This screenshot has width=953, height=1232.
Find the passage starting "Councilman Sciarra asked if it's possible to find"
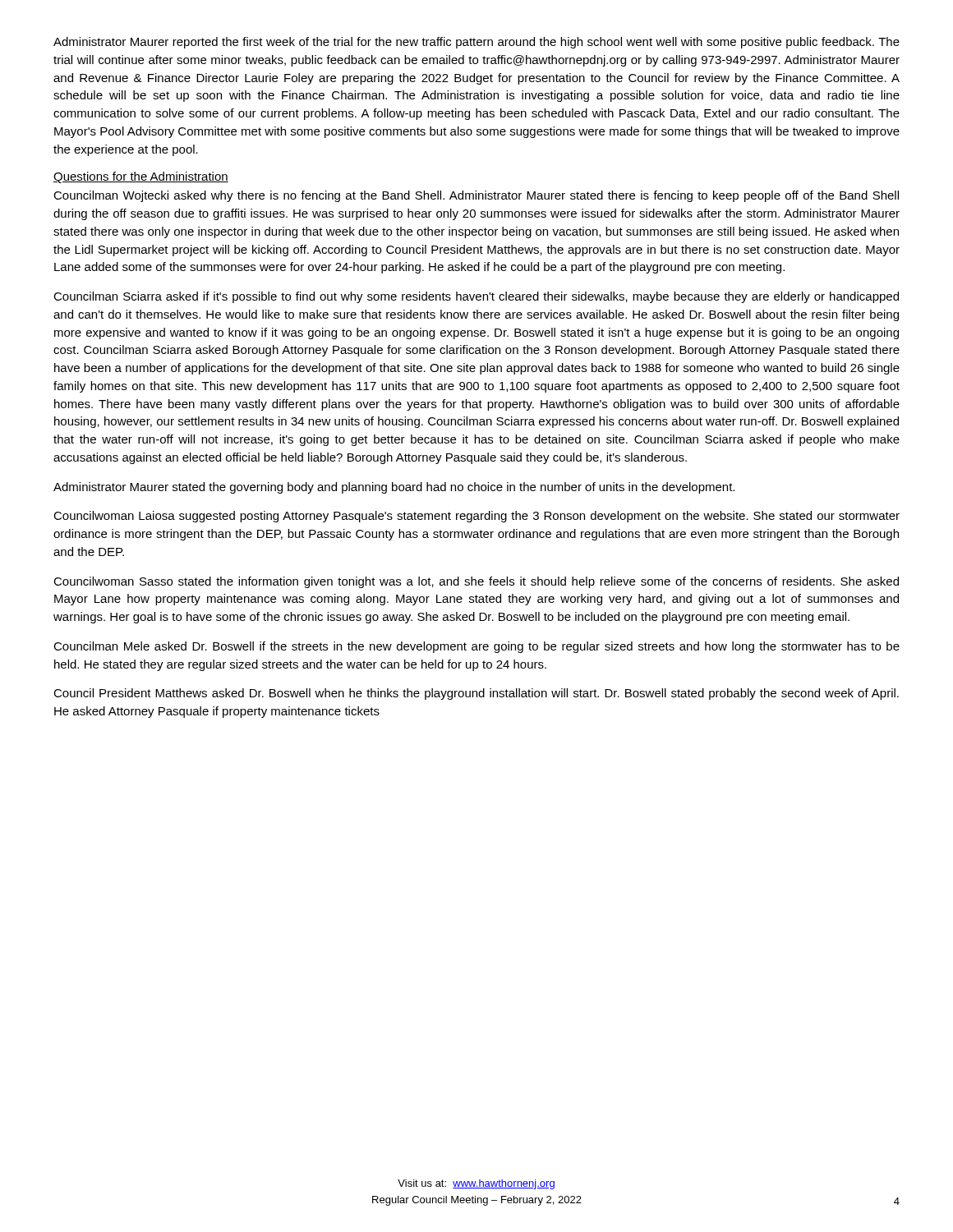click(x=476, y=376)
